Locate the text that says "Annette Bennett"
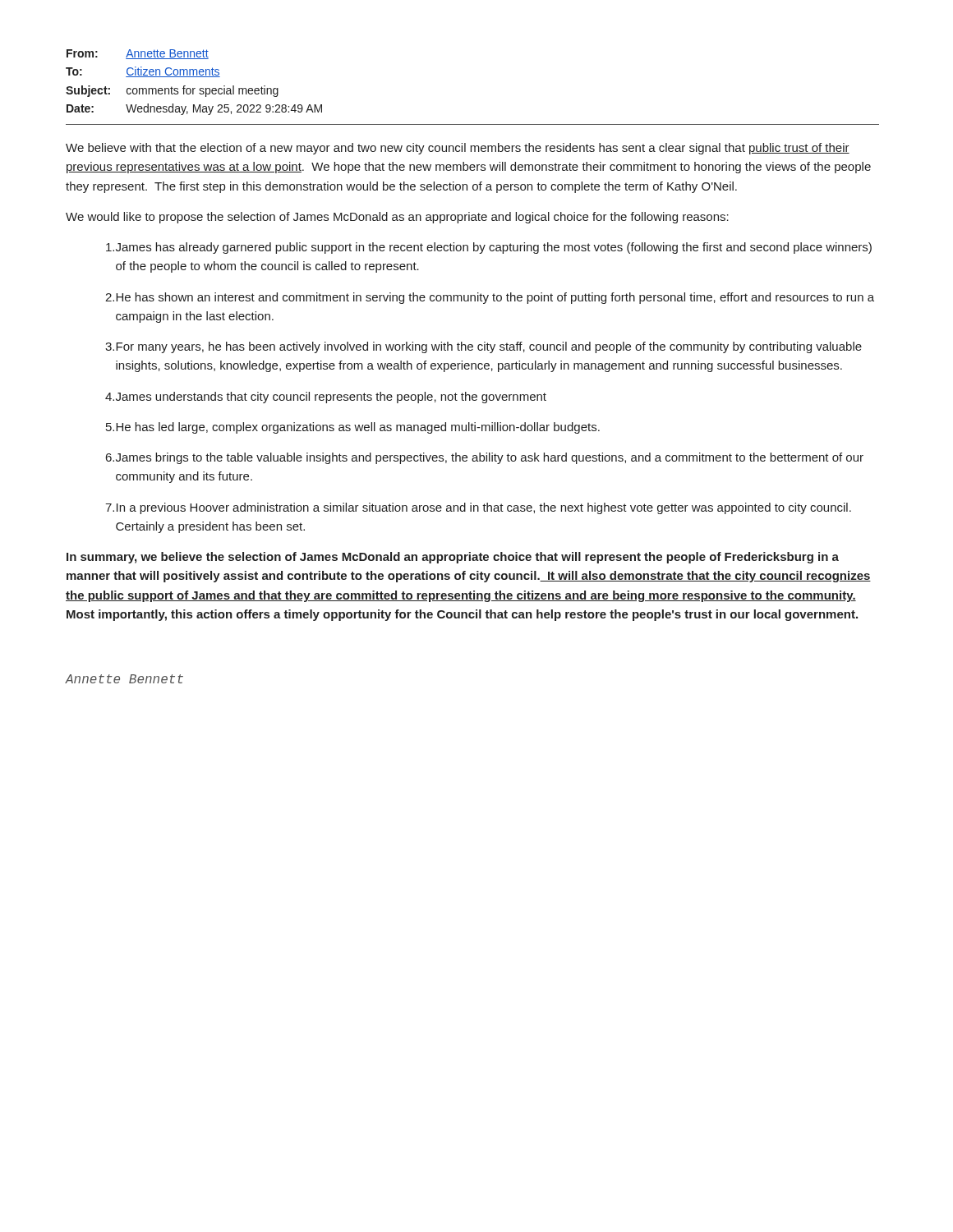 [125, 680]
